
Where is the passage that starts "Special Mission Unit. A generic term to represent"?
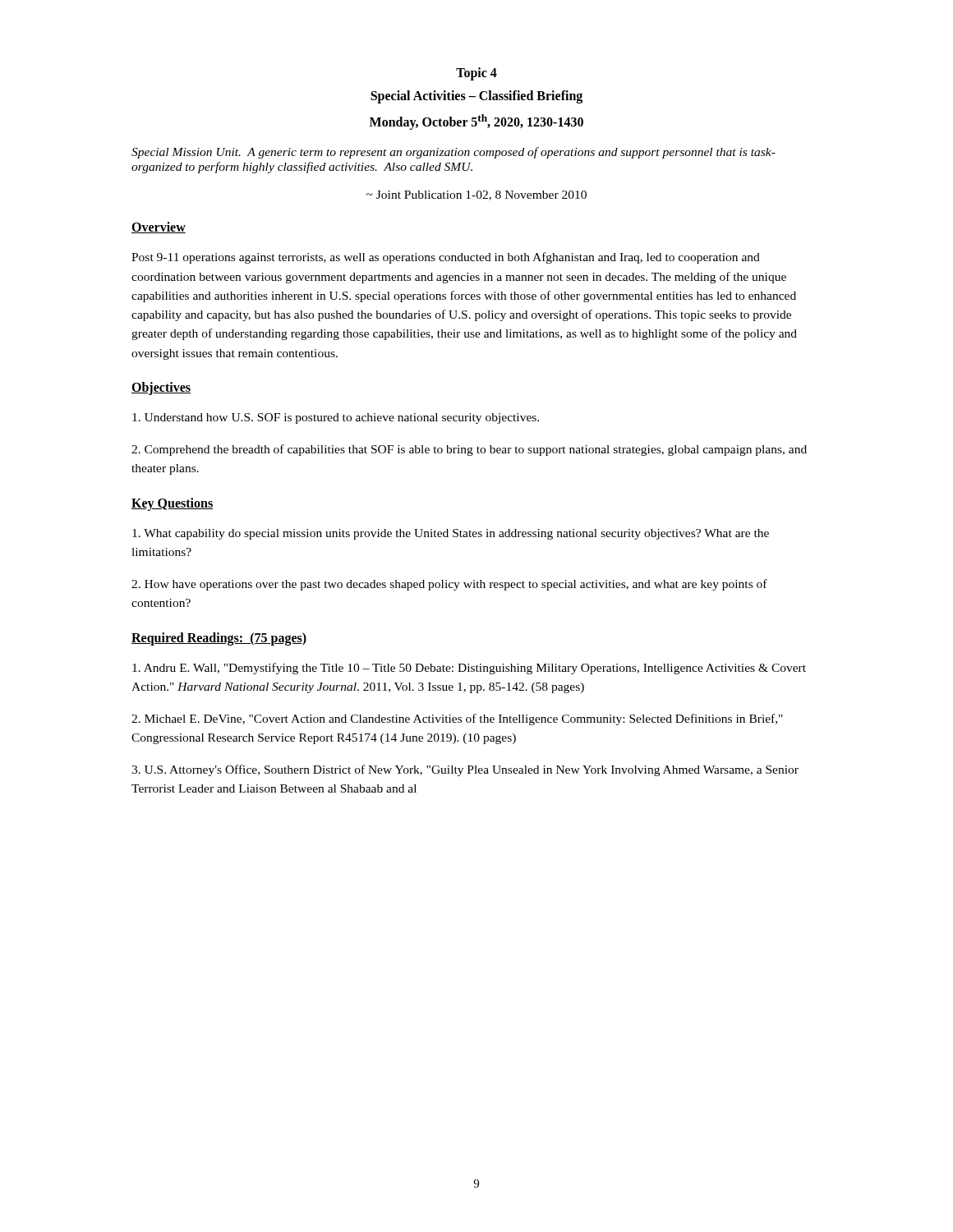pos(476,173)
